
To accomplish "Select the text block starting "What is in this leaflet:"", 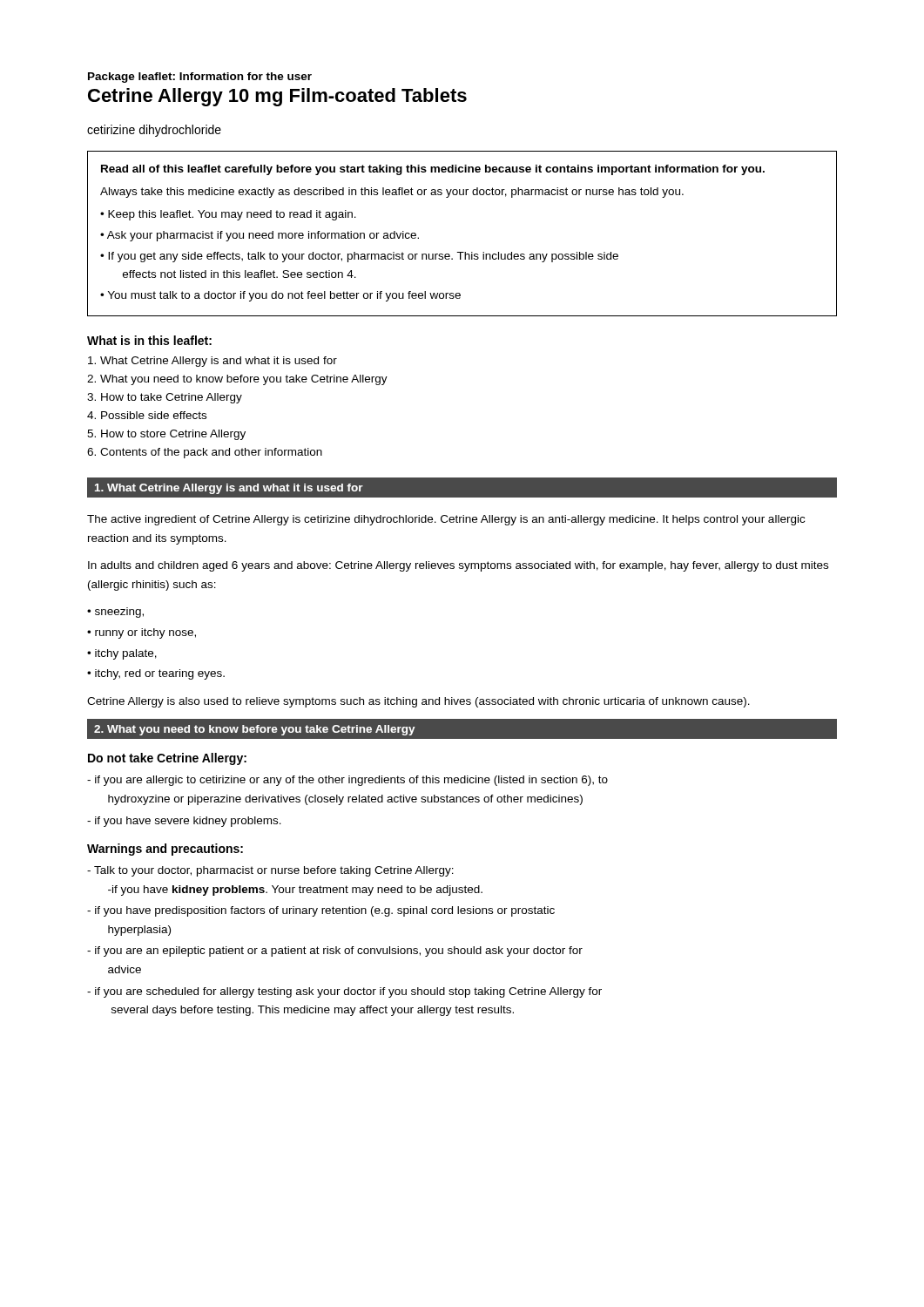I will [x=150, y=341].
